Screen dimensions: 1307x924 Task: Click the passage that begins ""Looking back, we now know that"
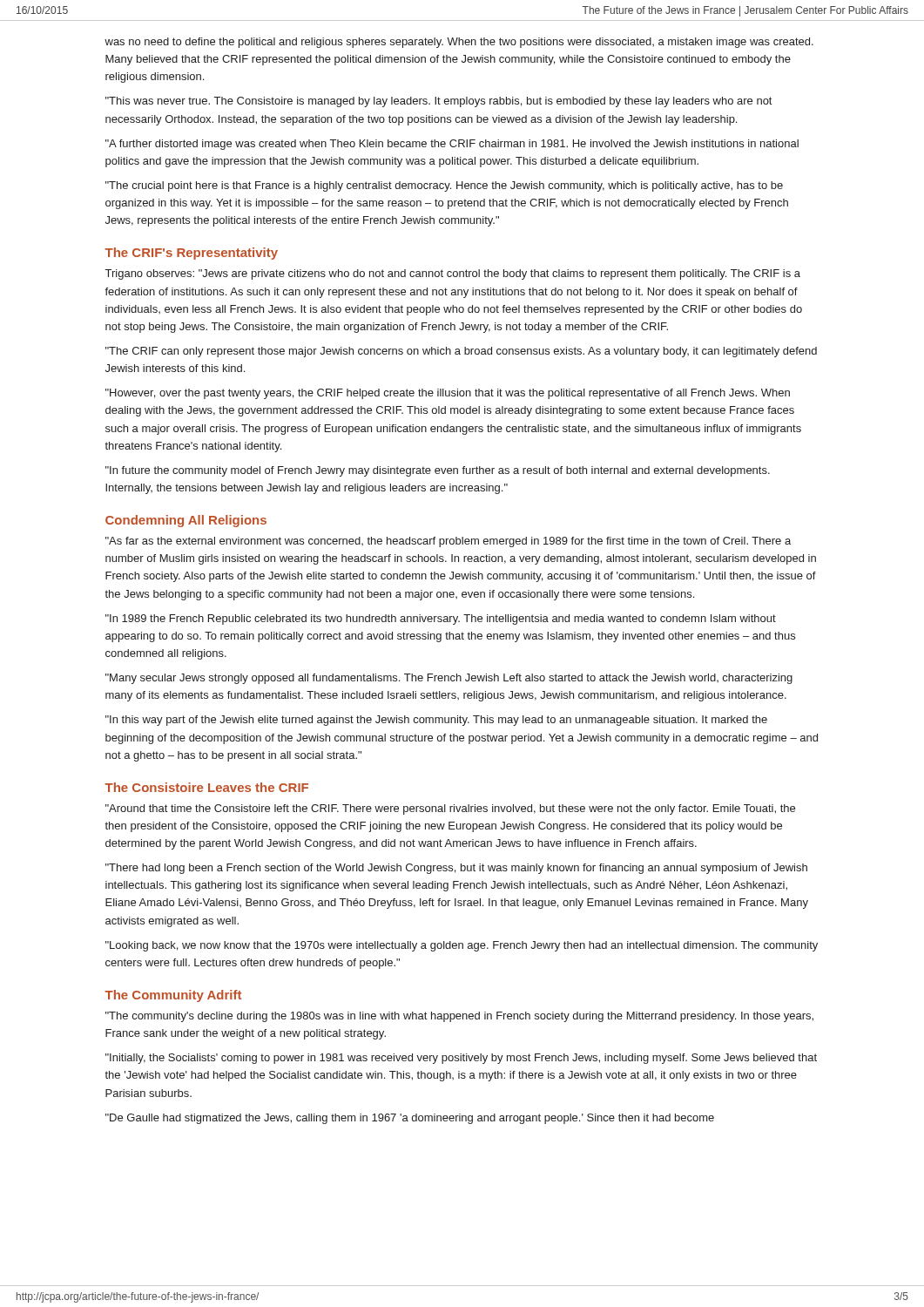pos(461,954)
